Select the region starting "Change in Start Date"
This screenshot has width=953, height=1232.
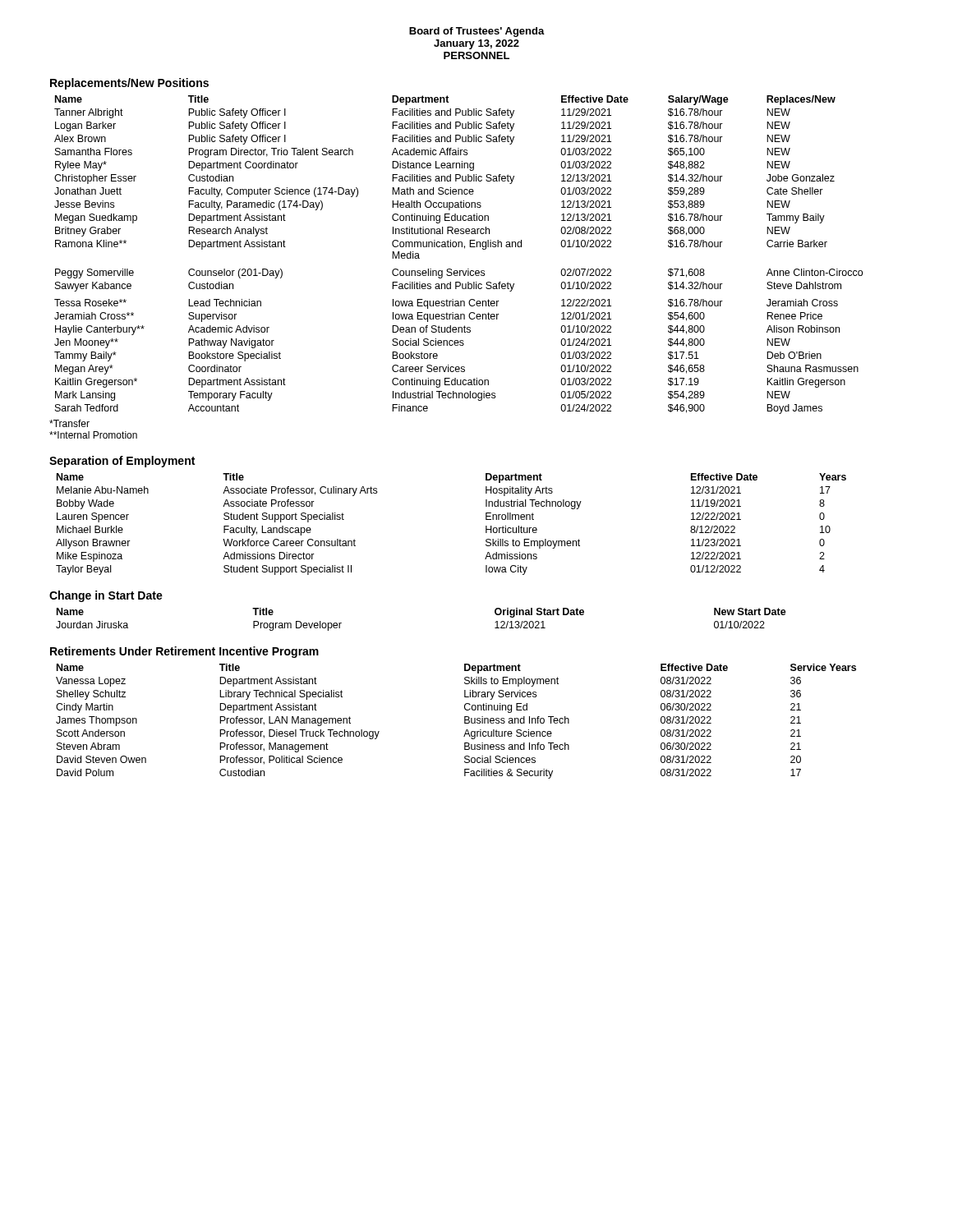[106, 595]
